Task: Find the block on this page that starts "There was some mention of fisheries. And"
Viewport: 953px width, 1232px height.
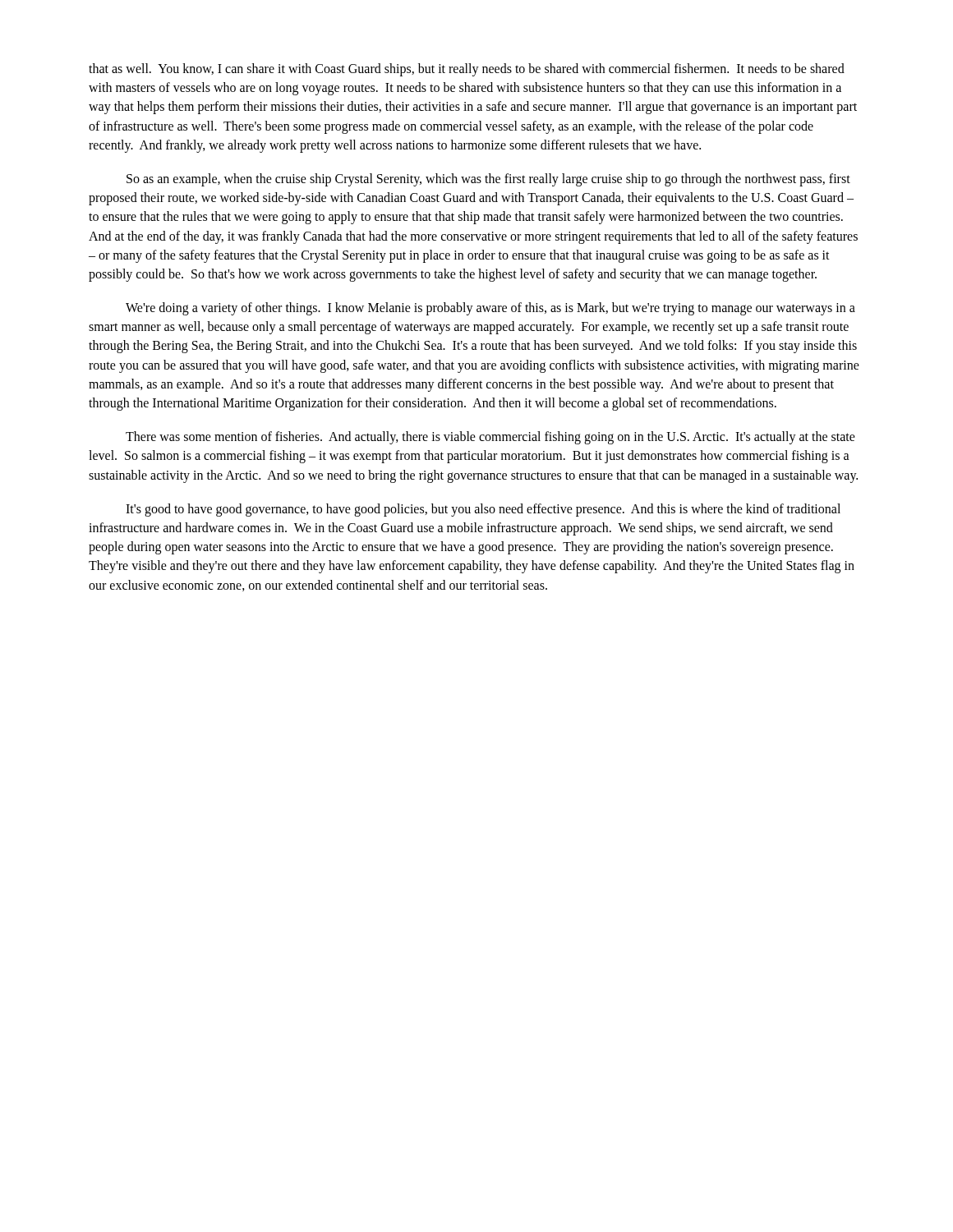Action: [x=474, y=456]
